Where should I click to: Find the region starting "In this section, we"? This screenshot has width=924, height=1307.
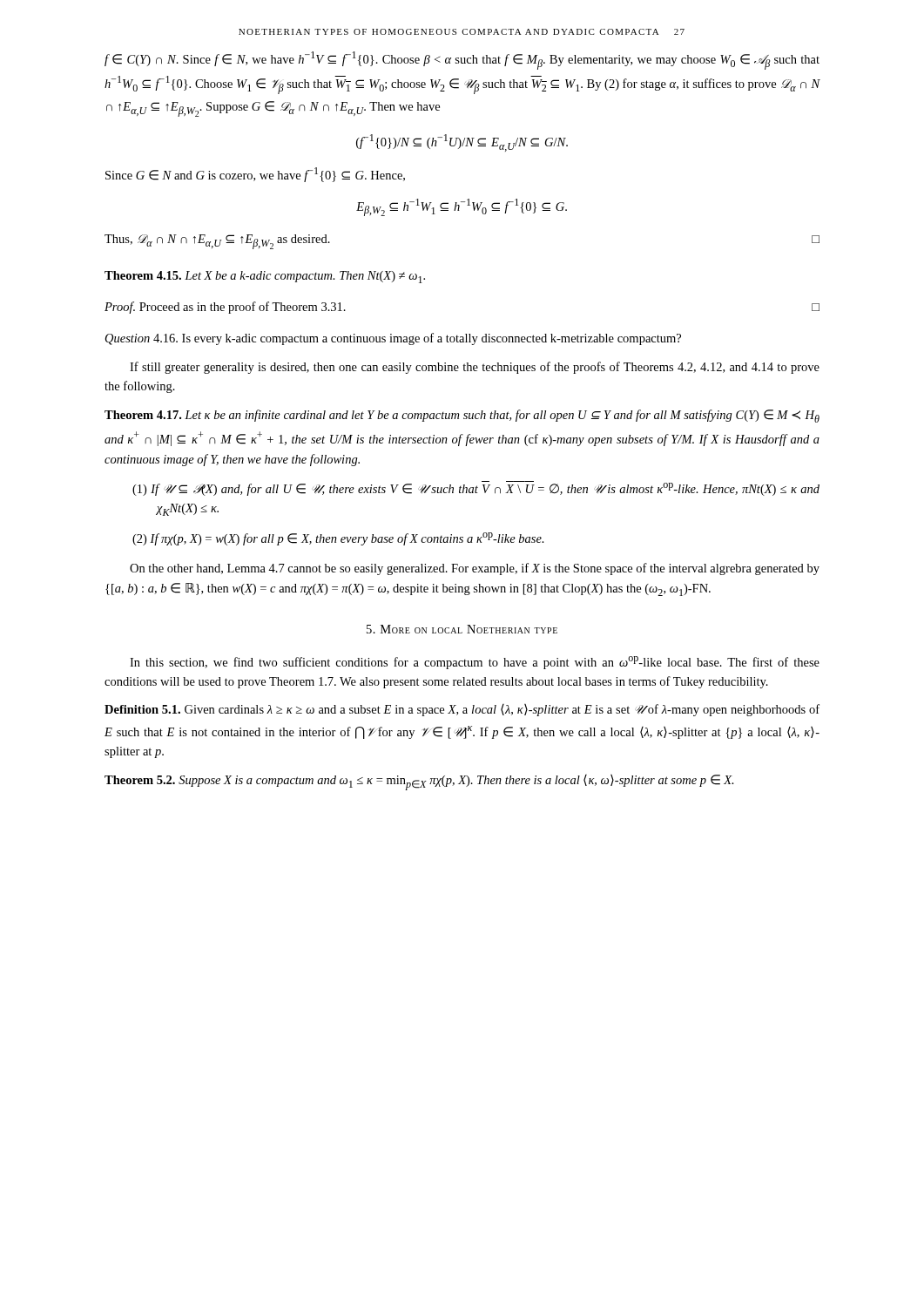click(x=462, y=670)
